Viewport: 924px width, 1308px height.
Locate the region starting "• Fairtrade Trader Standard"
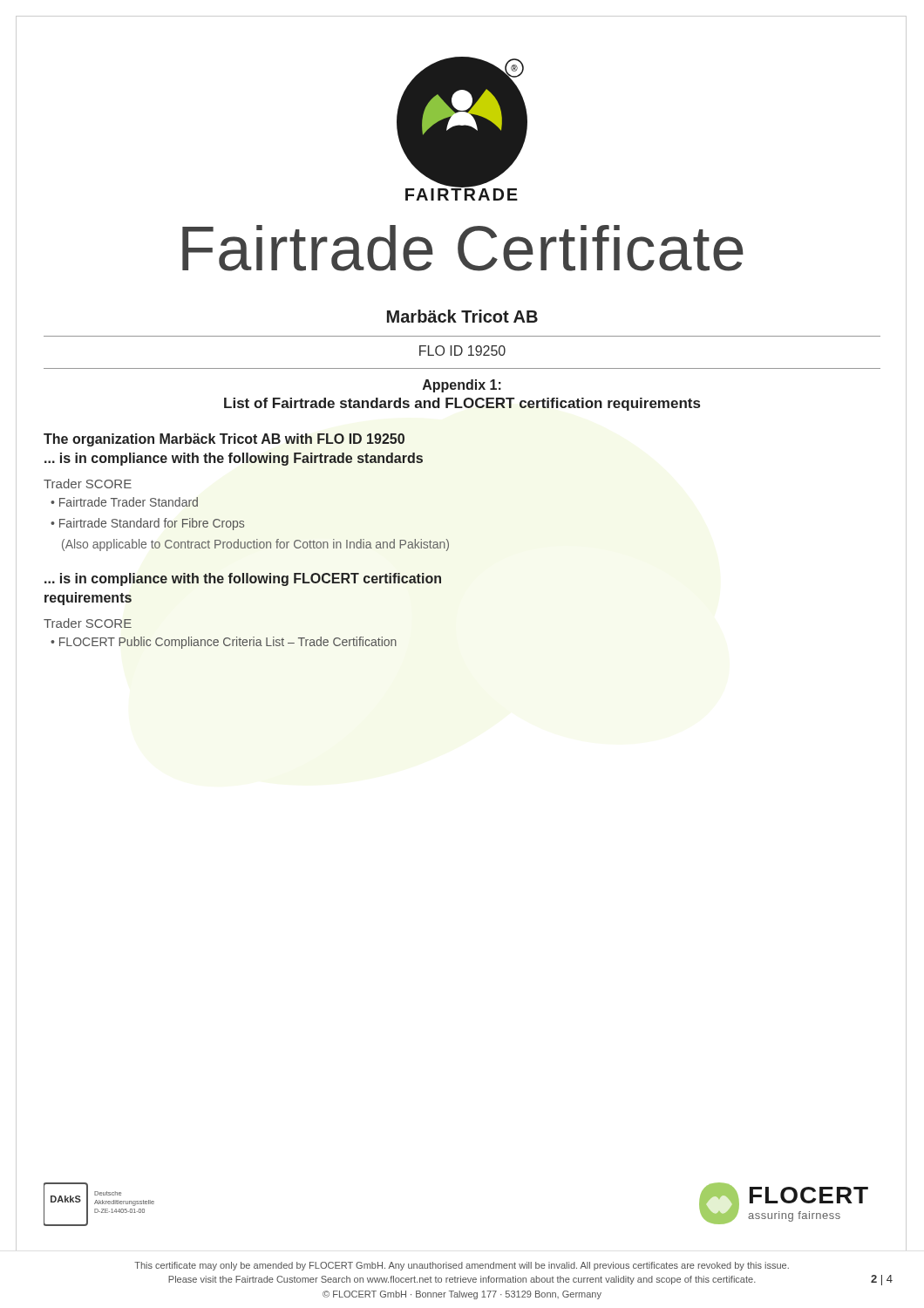point(124,502)
